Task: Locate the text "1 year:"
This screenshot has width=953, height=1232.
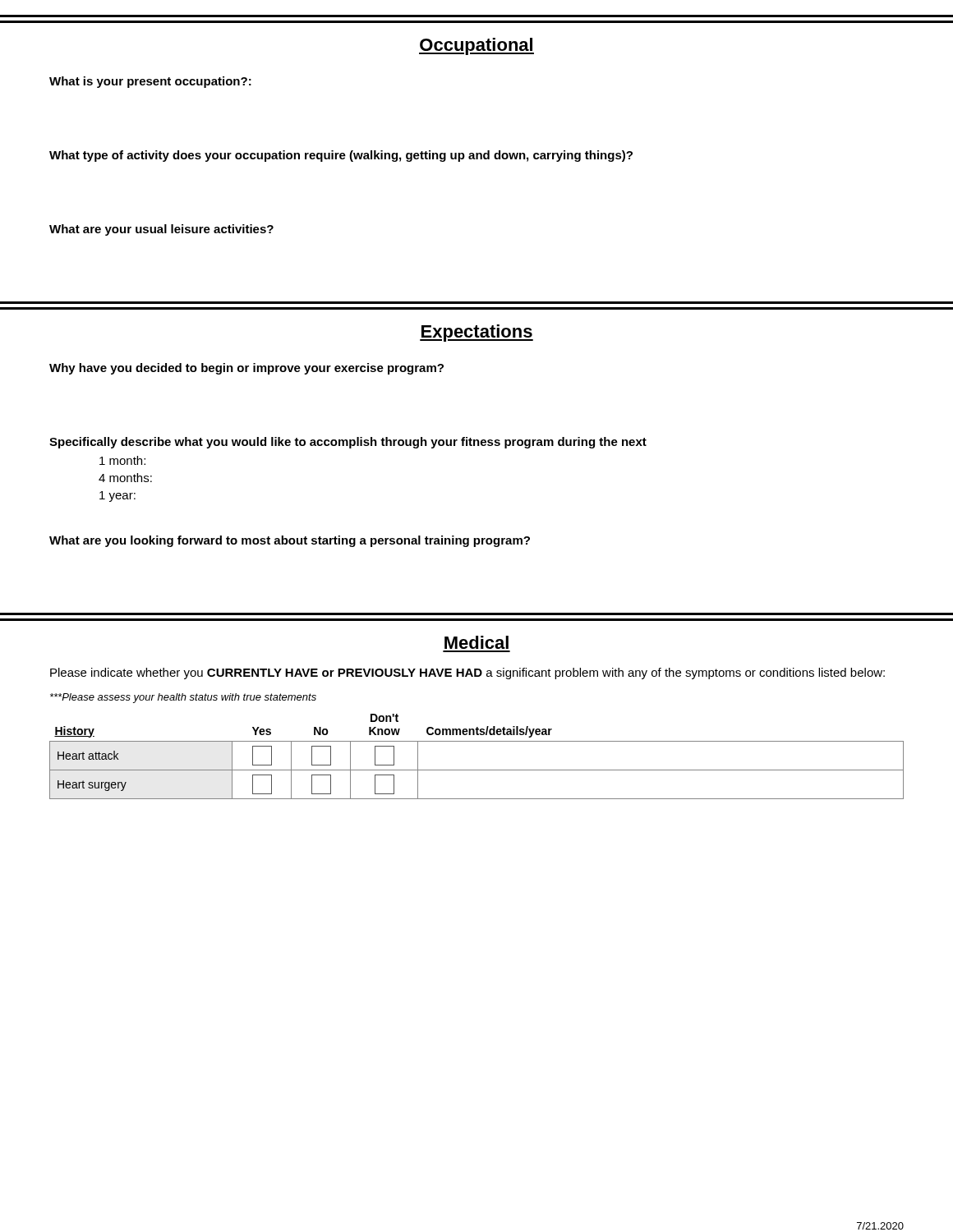Action: [x=117, y=495]
